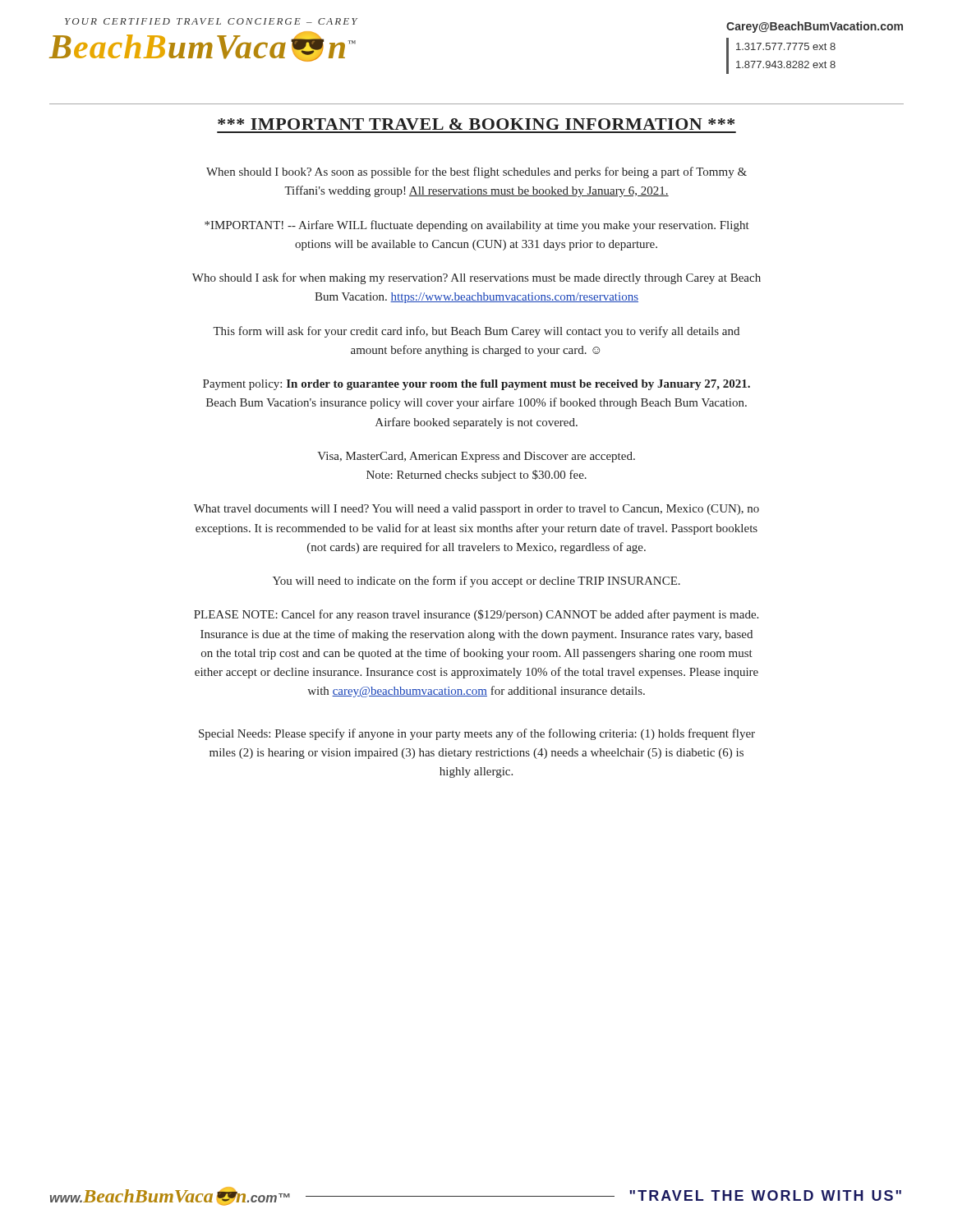Point to the passage starting "*** IMPORTANT TRAVEL"
Viewport: 953px width, 1232px height.
click(x=476, y=124)
